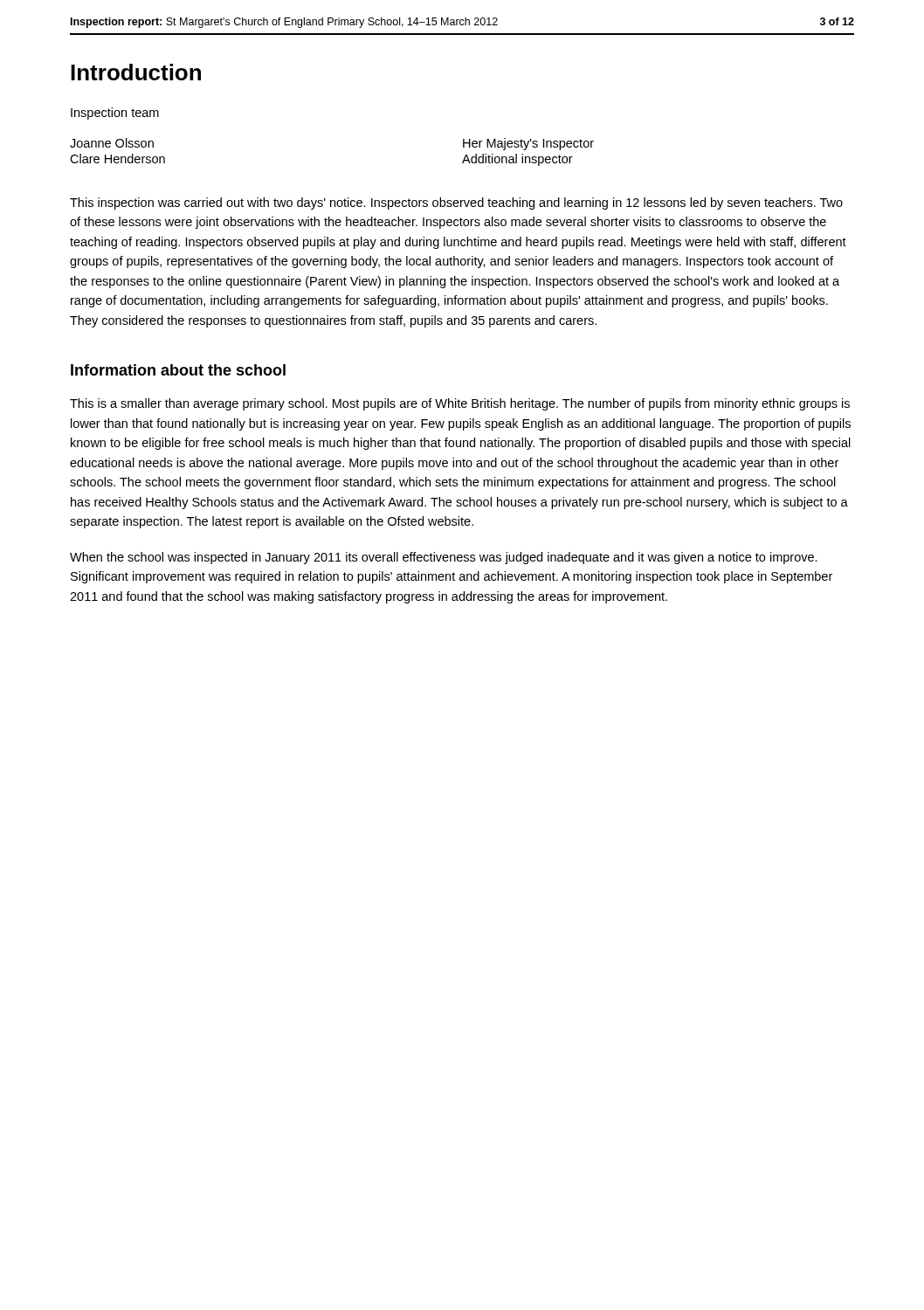
Task: Click on the table containing "Her Majesty's Inspector"
Action: 462,151
